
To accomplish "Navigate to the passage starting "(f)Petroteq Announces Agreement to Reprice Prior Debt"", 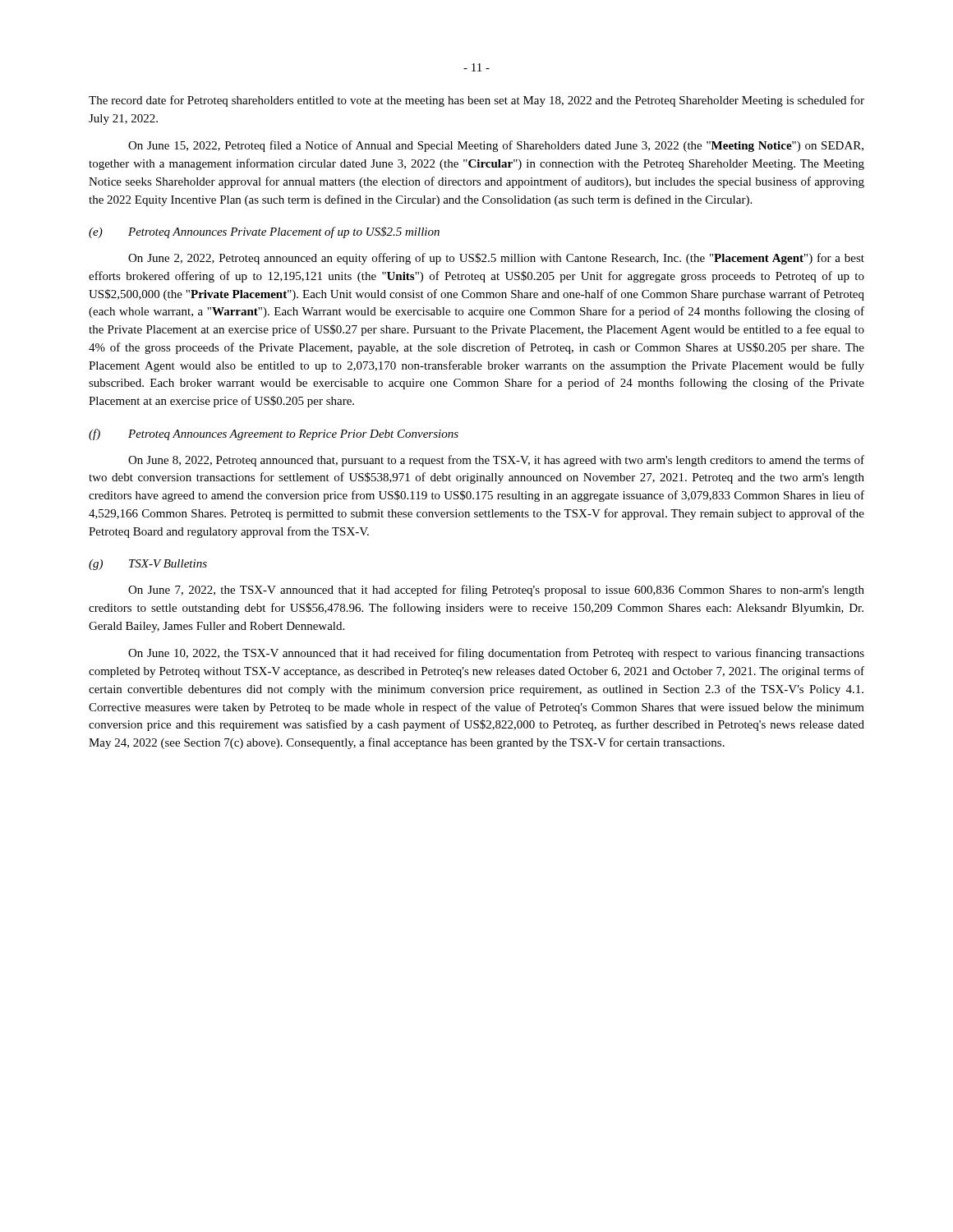I will click(274, 434).
